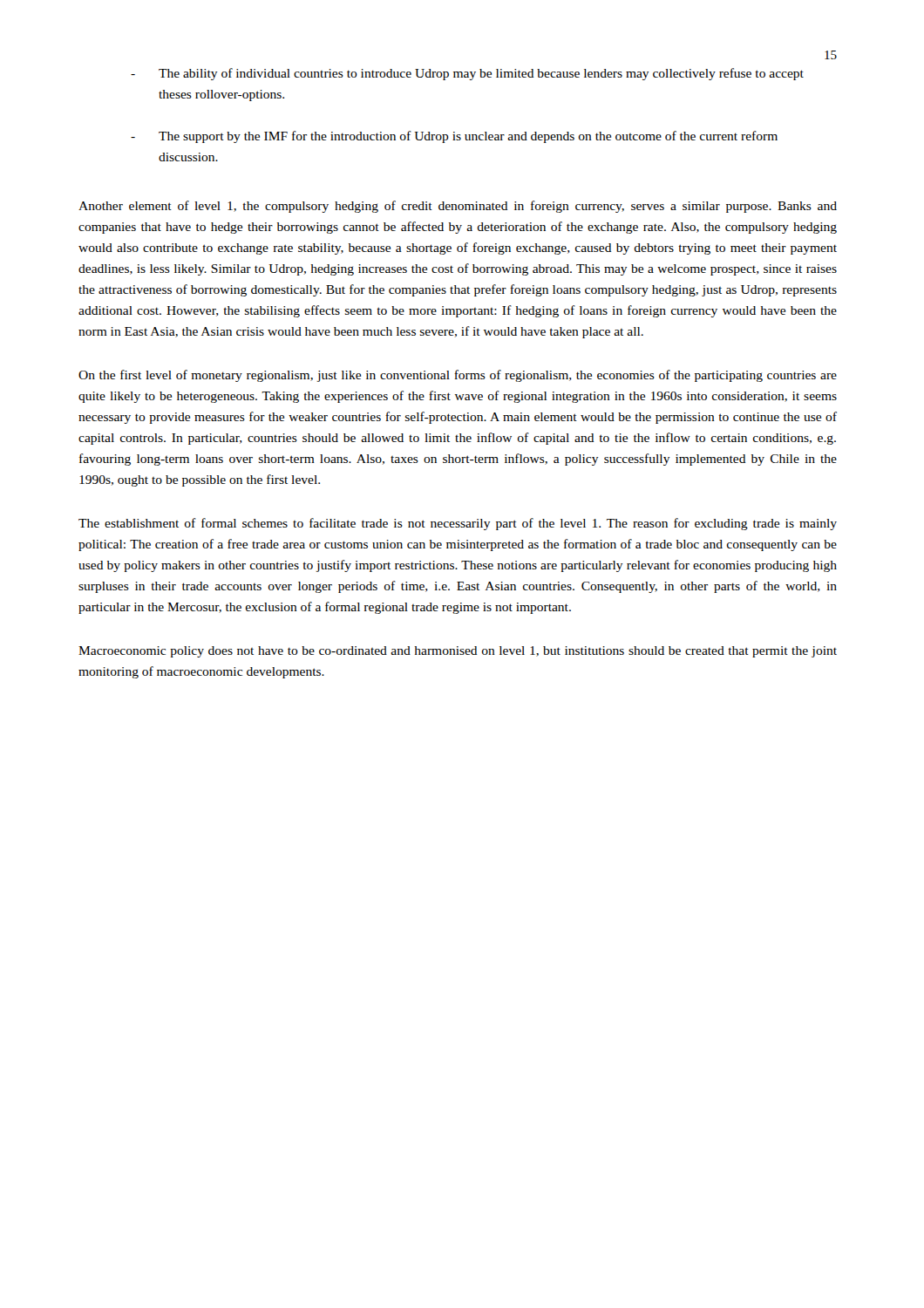Find the element starting "- The ability of individual"

(484, 84)
